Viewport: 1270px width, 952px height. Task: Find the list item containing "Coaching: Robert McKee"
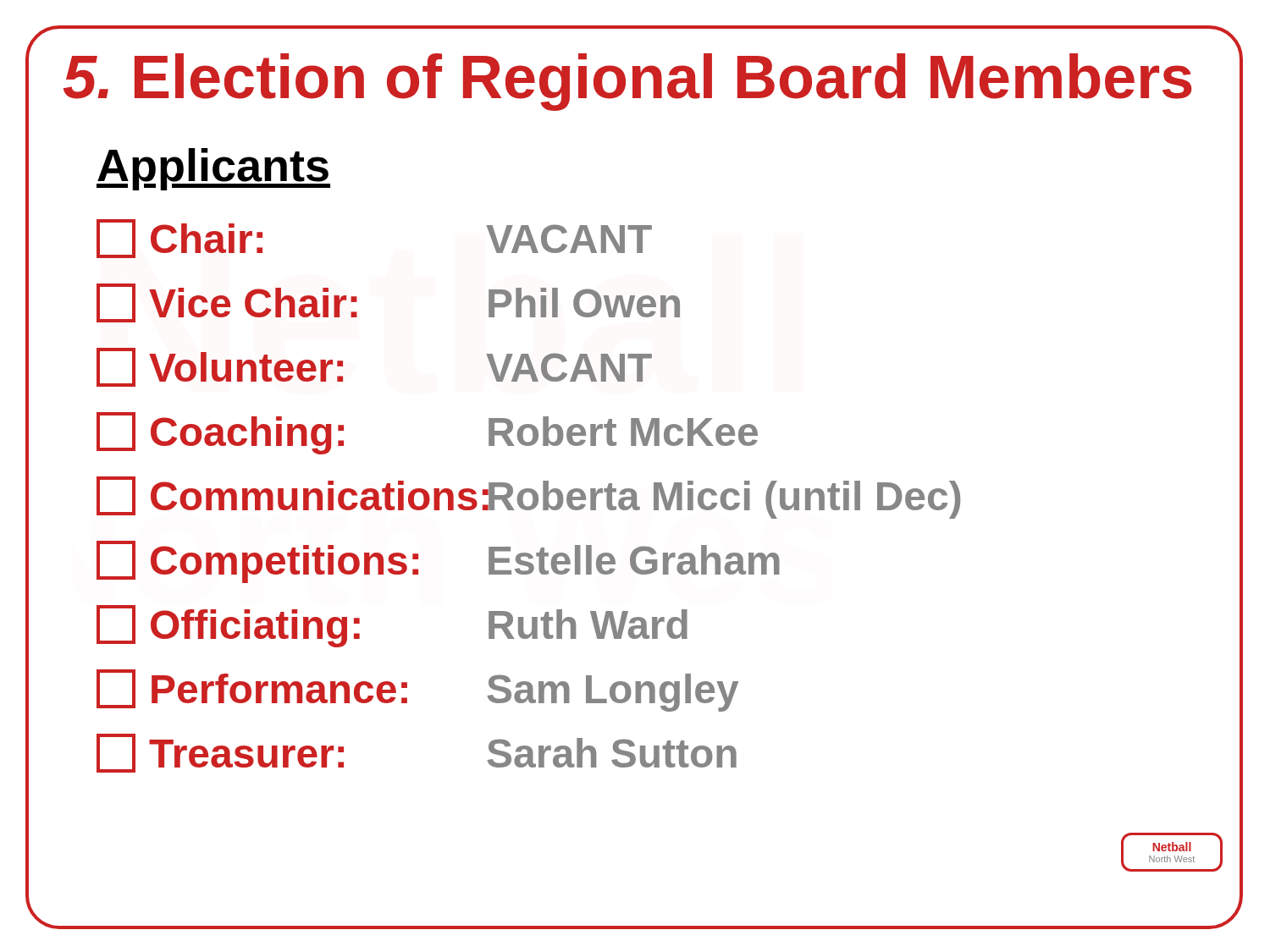tap(215, 433)
